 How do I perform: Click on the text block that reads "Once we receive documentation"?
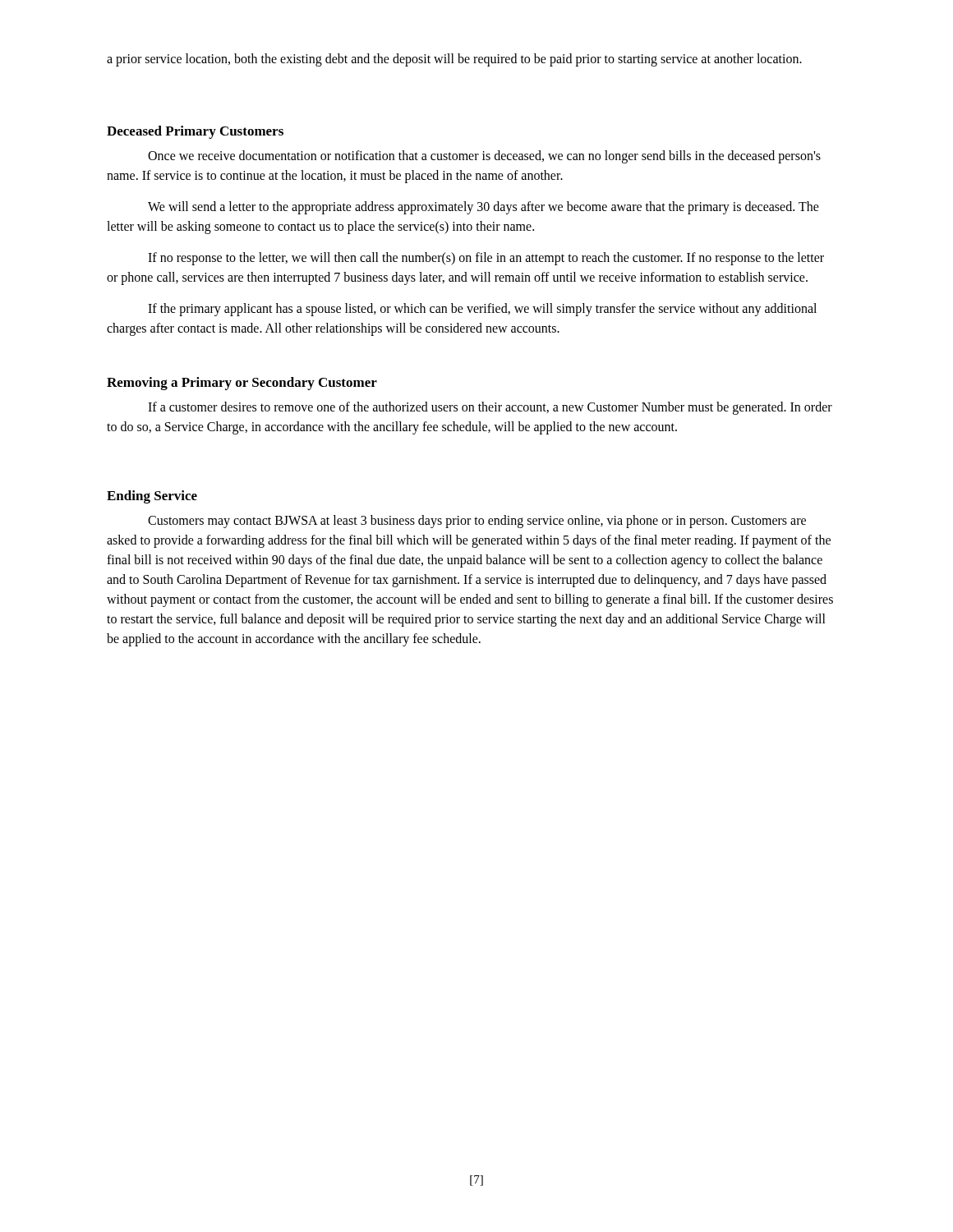coord(472,242)
